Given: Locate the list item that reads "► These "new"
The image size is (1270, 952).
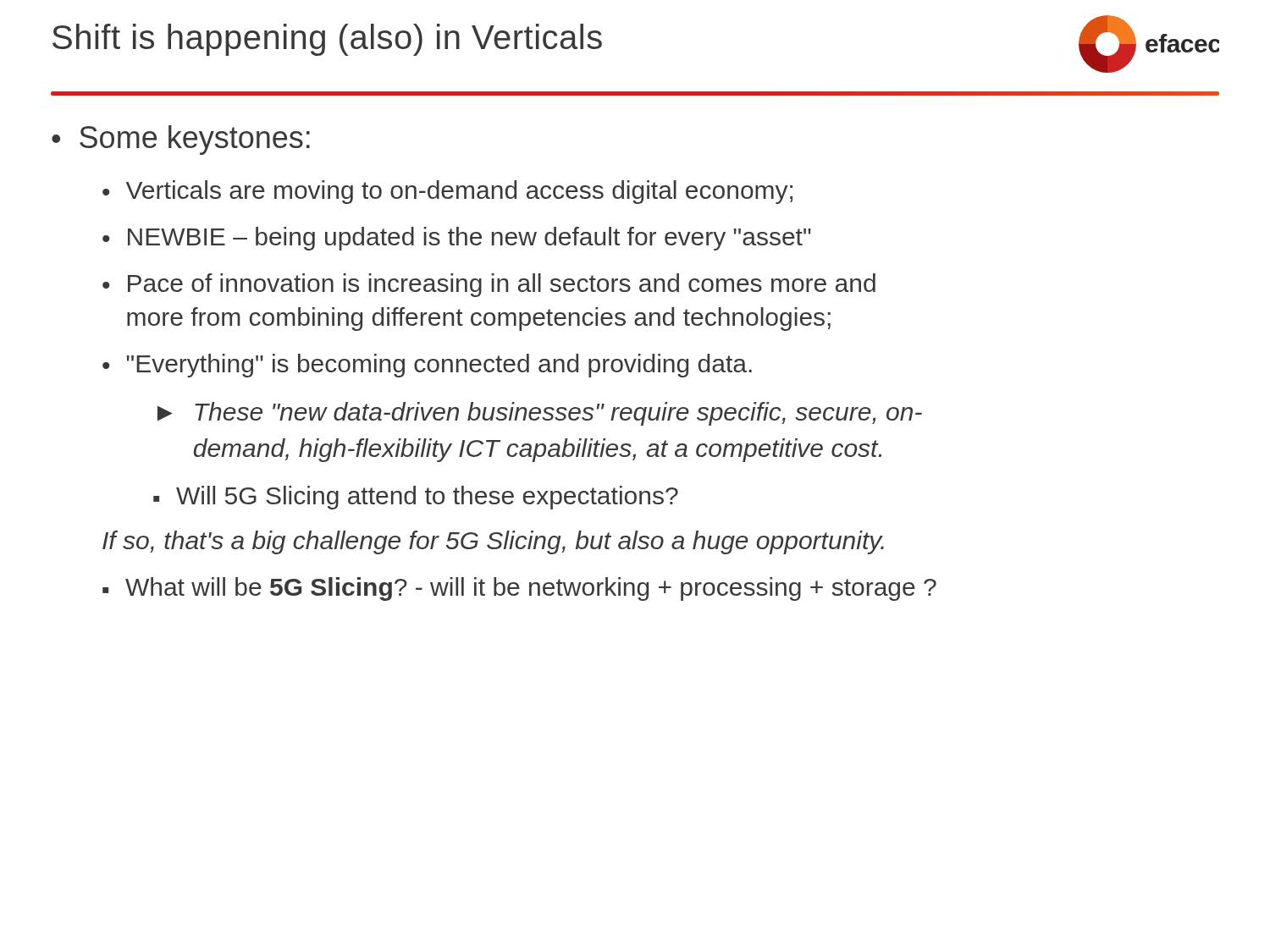Looking at the screenshot, I should [x=537, y=430].
